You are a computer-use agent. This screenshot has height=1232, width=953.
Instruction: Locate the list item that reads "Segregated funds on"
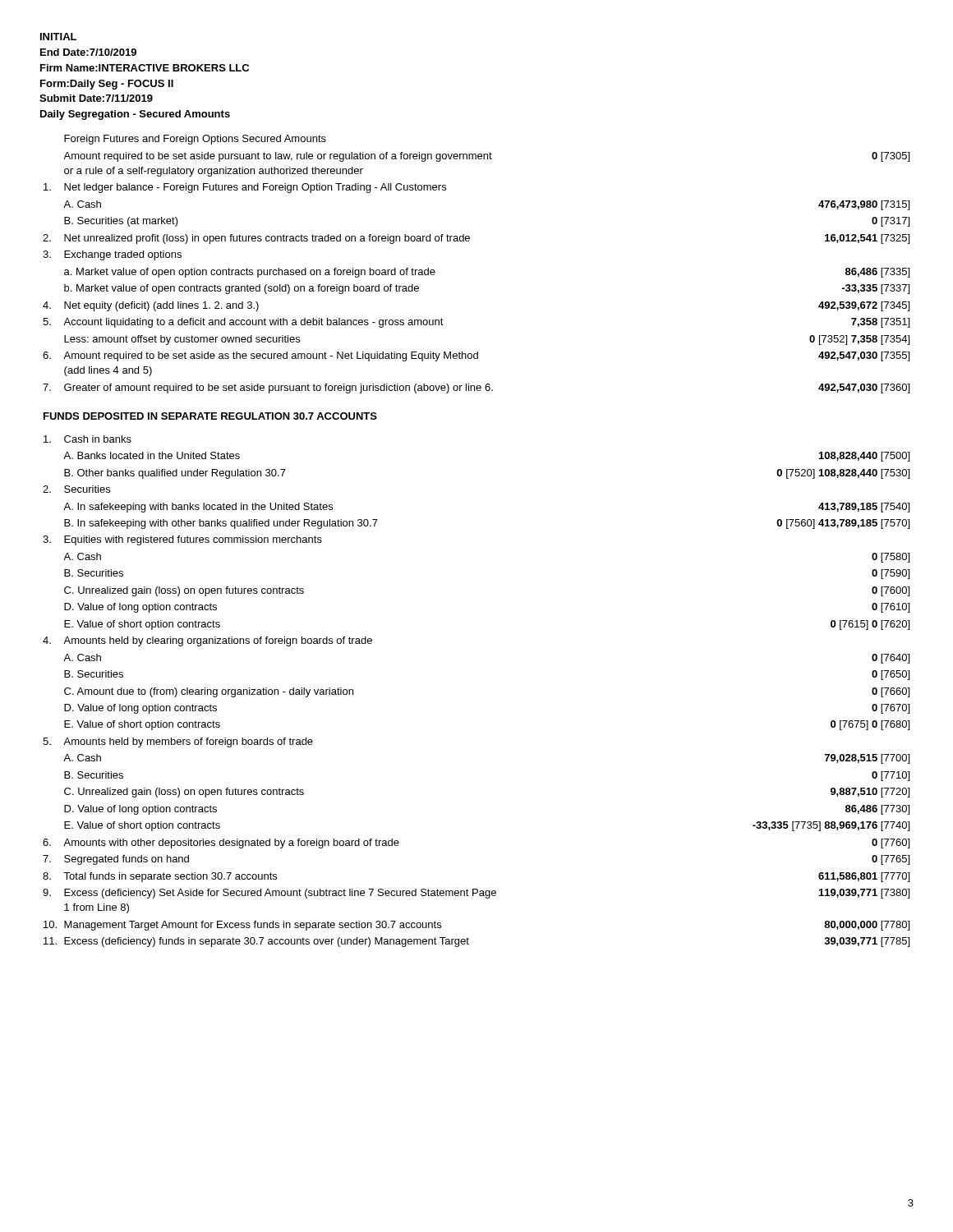127,859
